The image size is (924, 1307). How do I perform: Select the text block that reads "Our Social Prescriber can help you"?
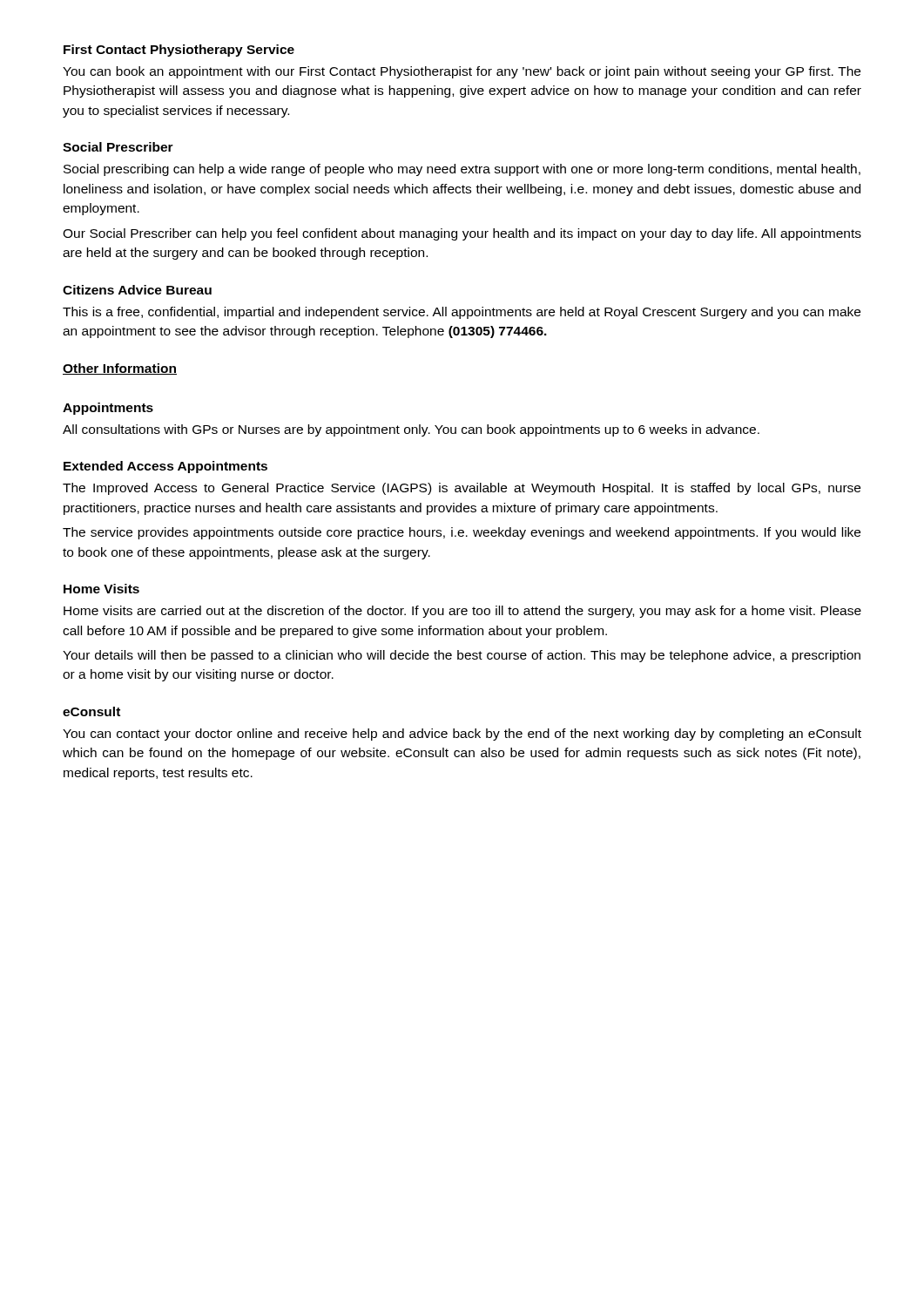462,243
